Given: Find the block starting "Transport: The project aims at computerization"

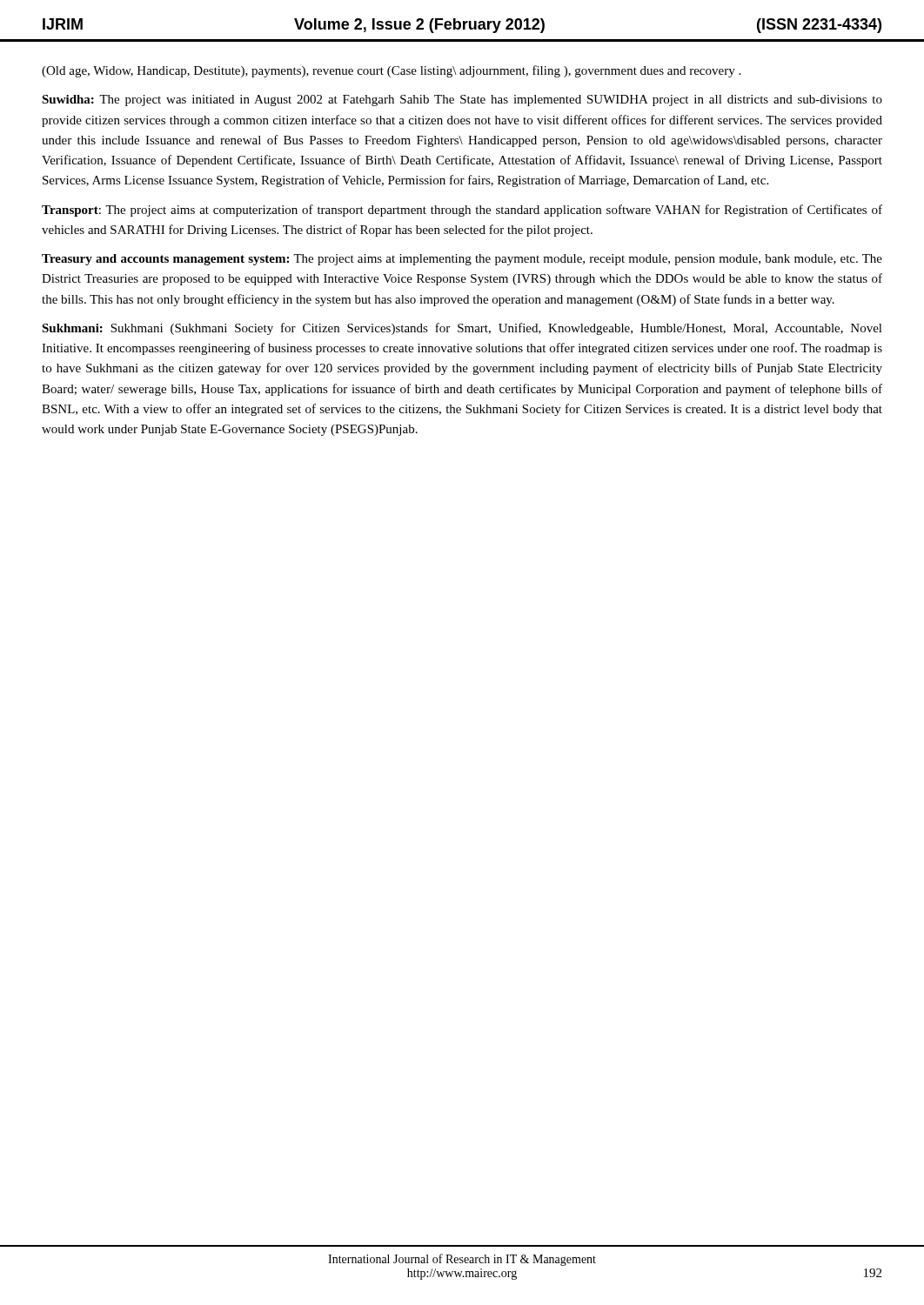Looking at the screenshot, I should [462, 220].
